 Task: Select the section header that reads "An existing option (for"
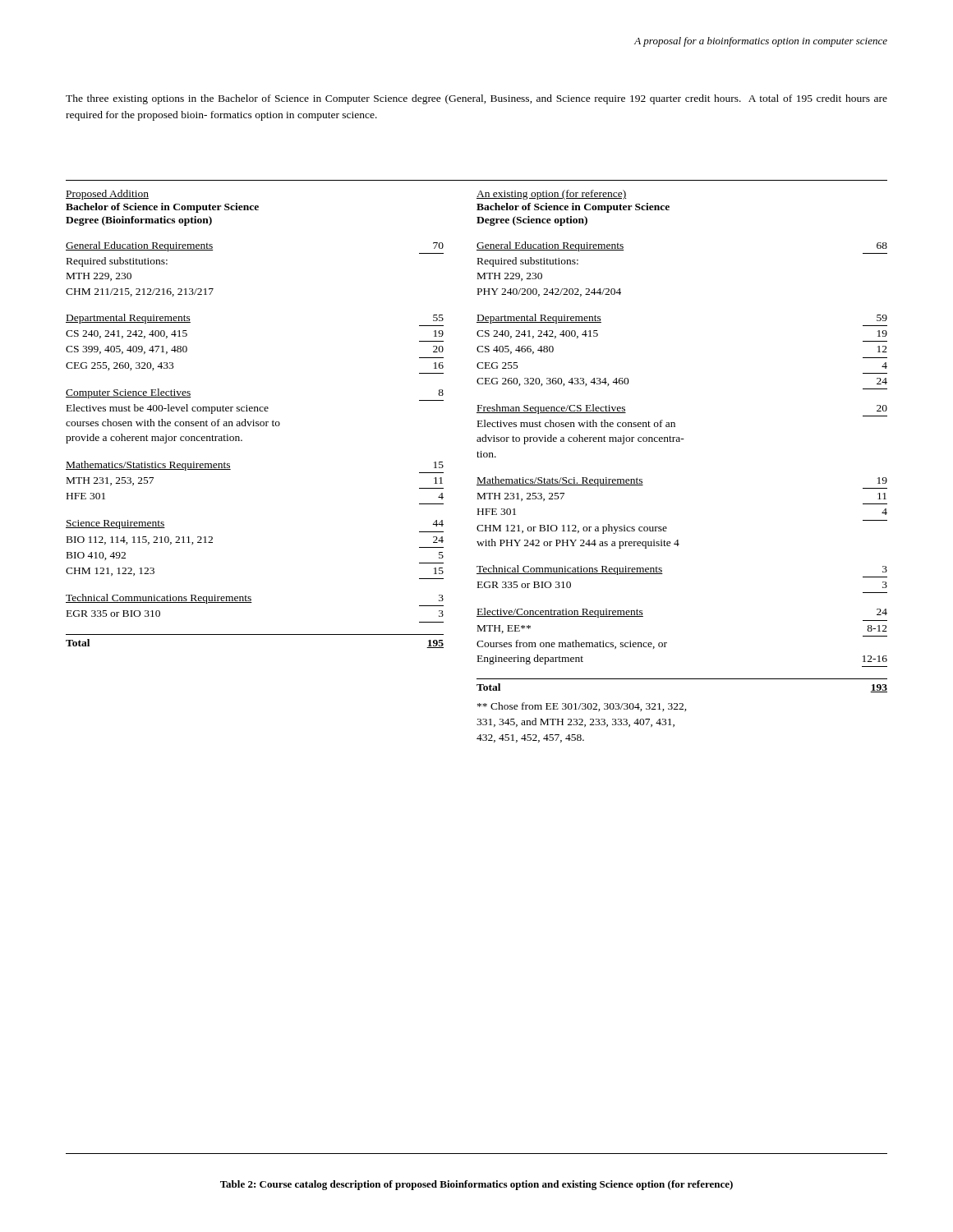(551, 195)
